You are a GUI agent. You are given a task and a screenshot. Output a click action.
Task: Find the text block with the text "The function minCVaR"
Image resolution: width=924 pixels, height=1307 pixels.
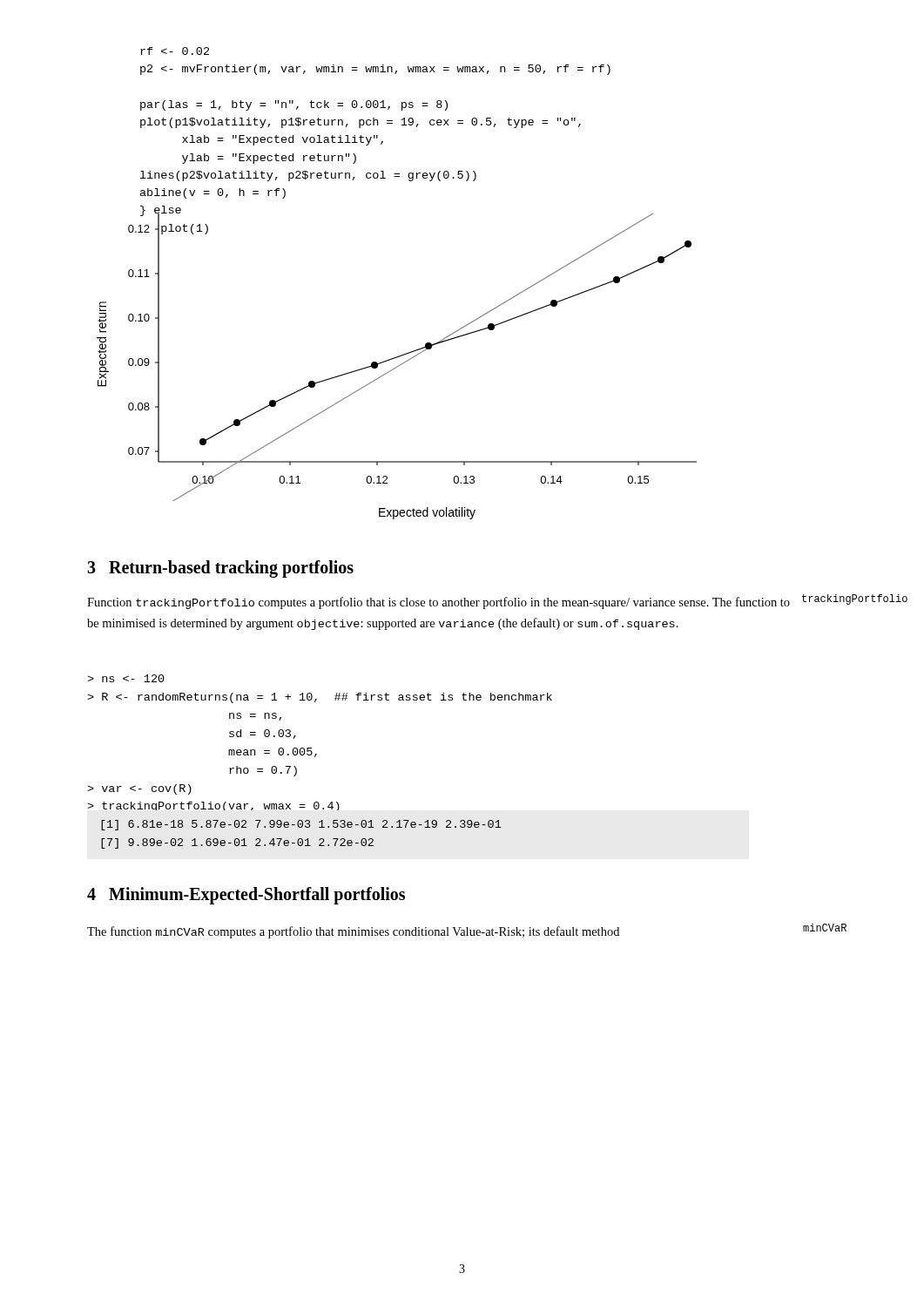(x=444, y=931)
